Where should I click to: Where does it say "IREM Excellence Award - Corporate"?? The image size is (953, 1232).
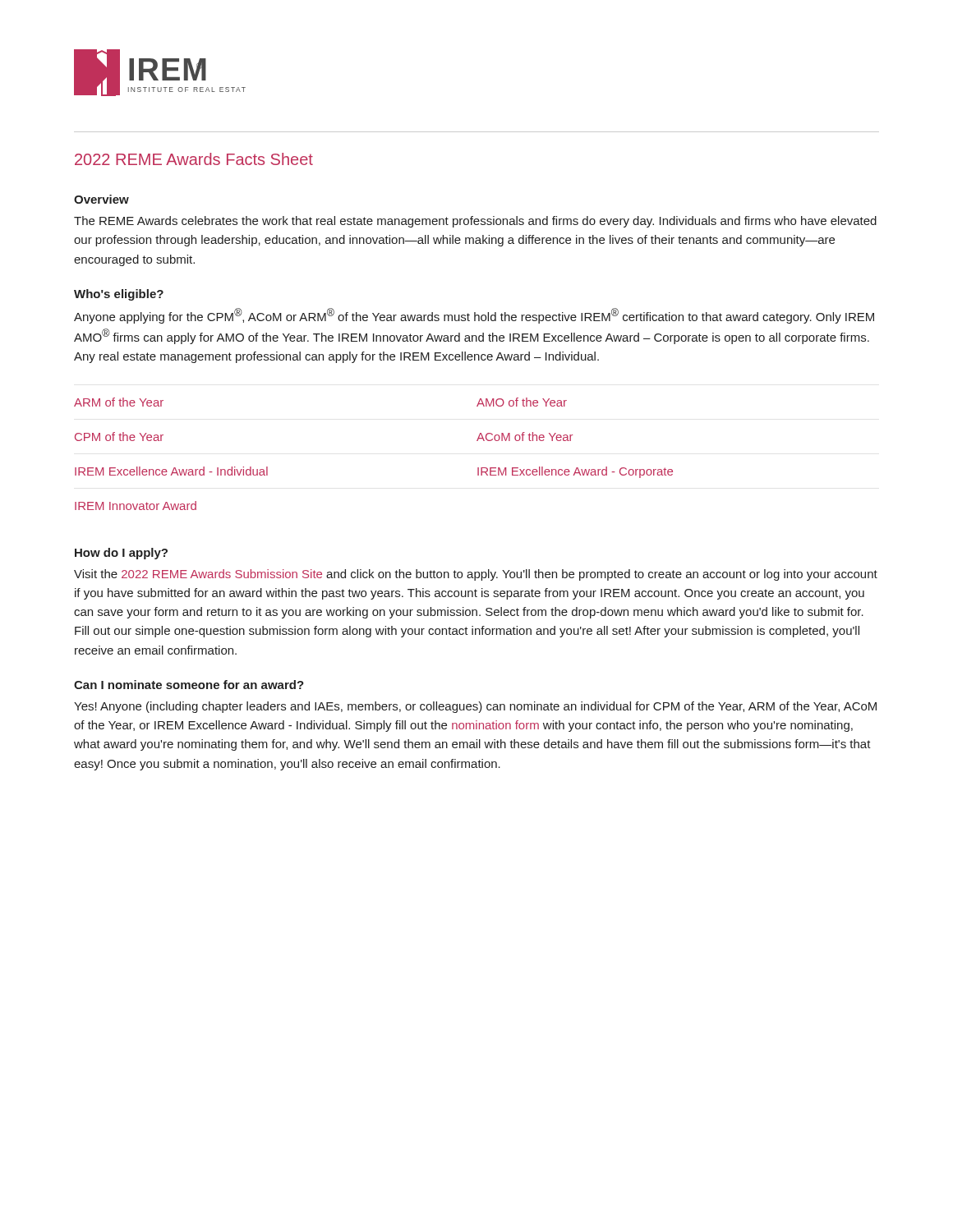(x=575, y=471)
